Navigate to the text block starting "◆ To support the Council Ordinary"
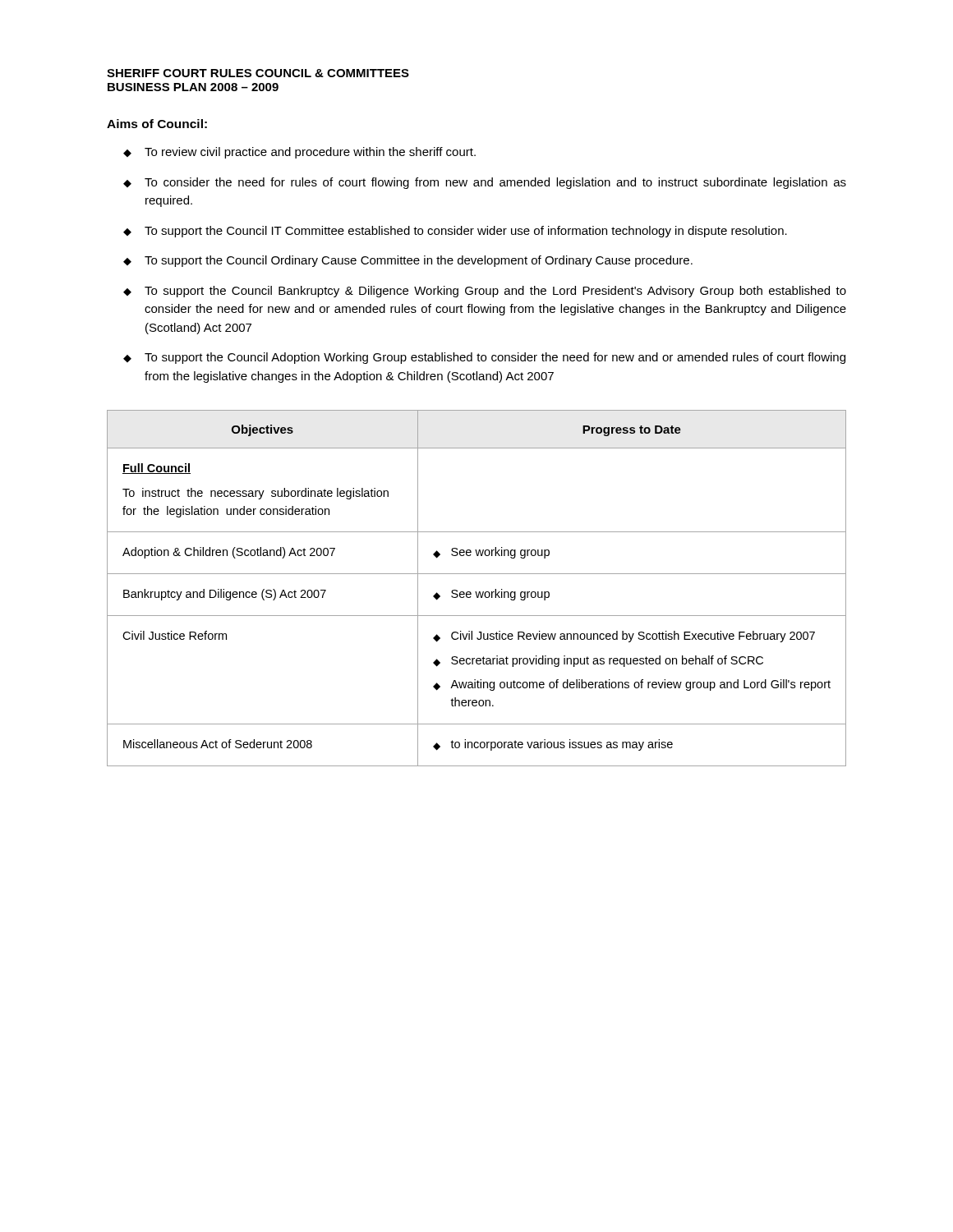 485,261
